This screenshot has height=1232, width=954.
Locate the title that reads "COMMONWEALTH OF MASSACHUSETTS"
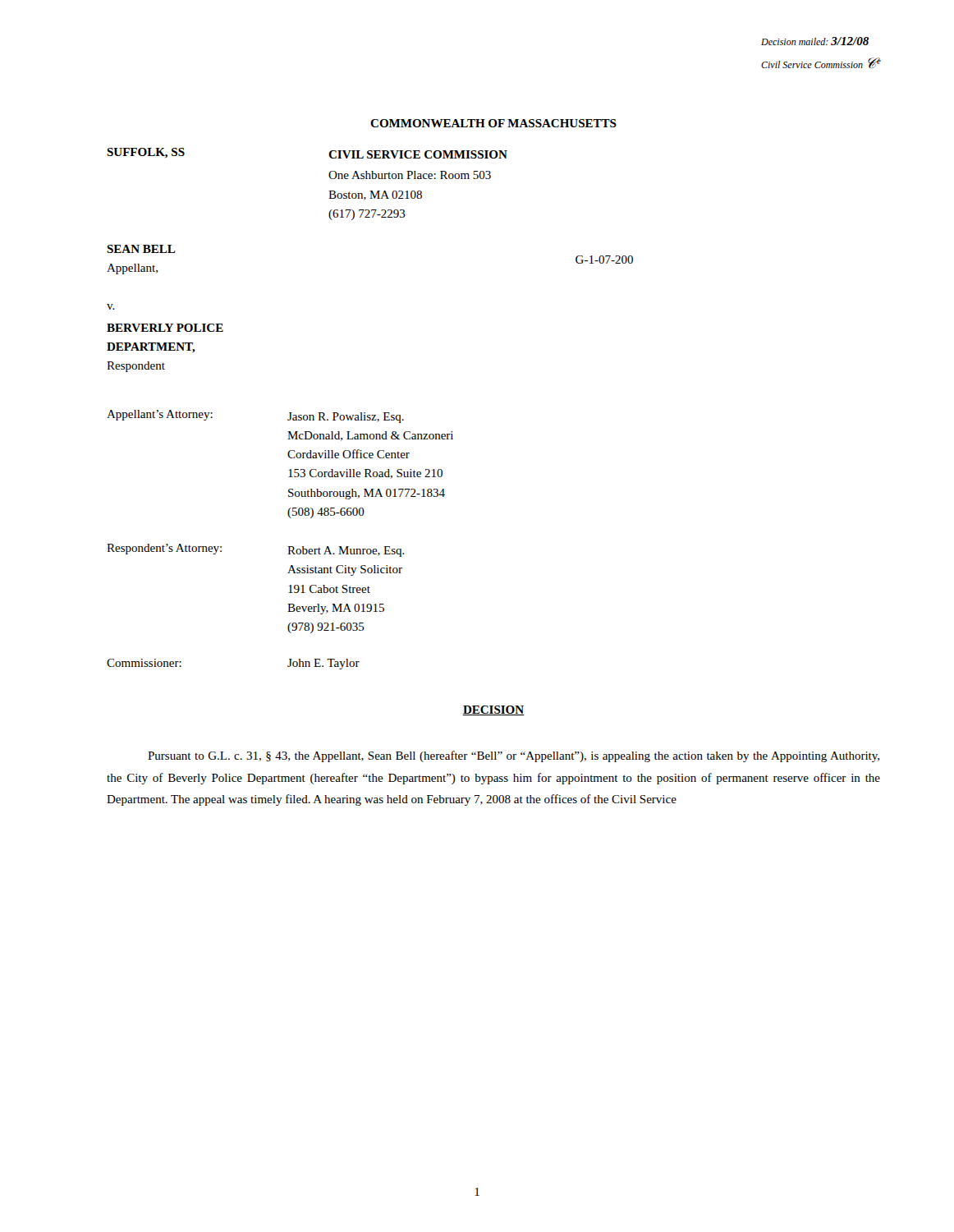(x=493, y=123)
